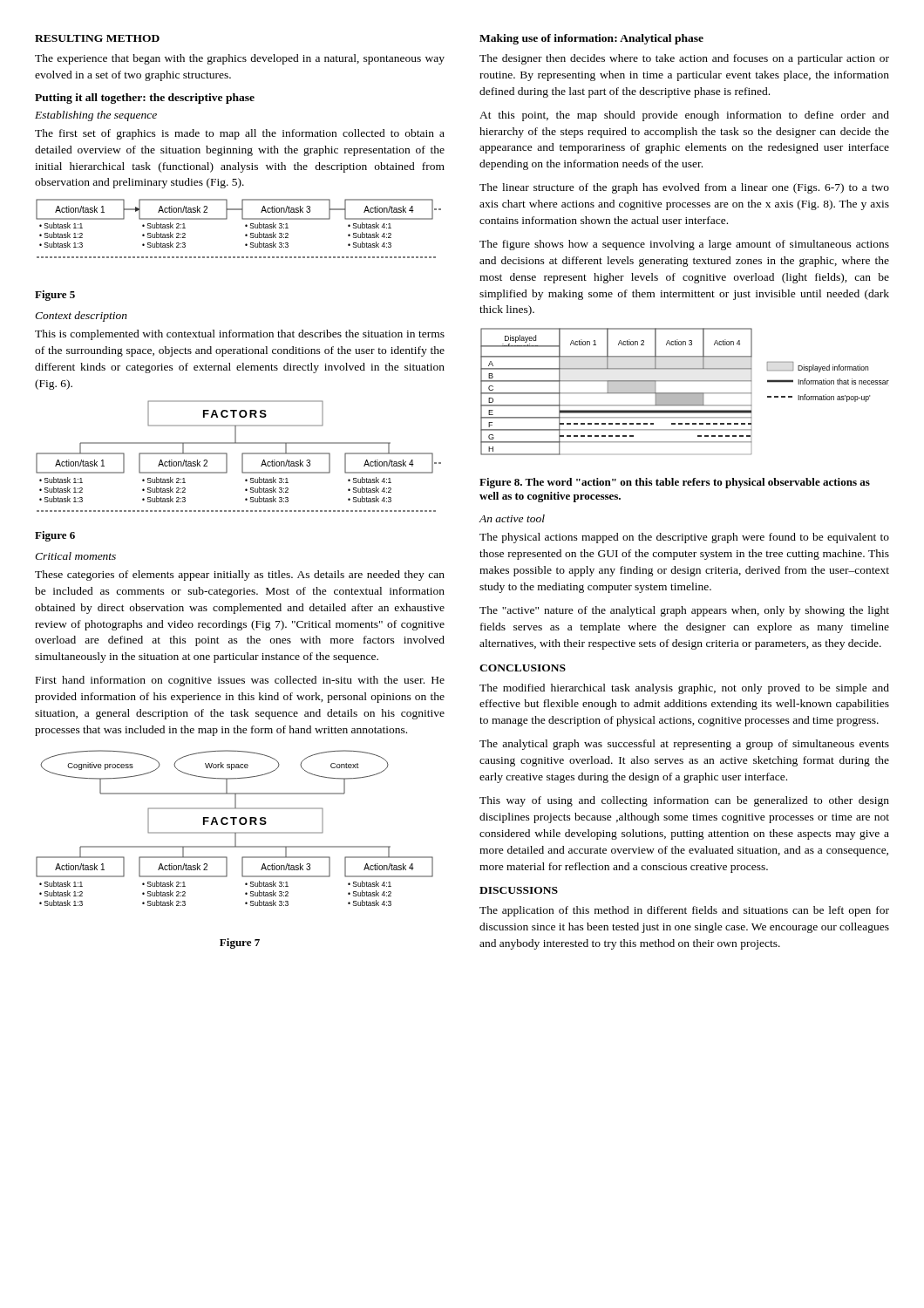Viewport: 924px width, 1308px height.
Task: Find the caption that says "Figure 6"
Action: [x=55, y=535]
